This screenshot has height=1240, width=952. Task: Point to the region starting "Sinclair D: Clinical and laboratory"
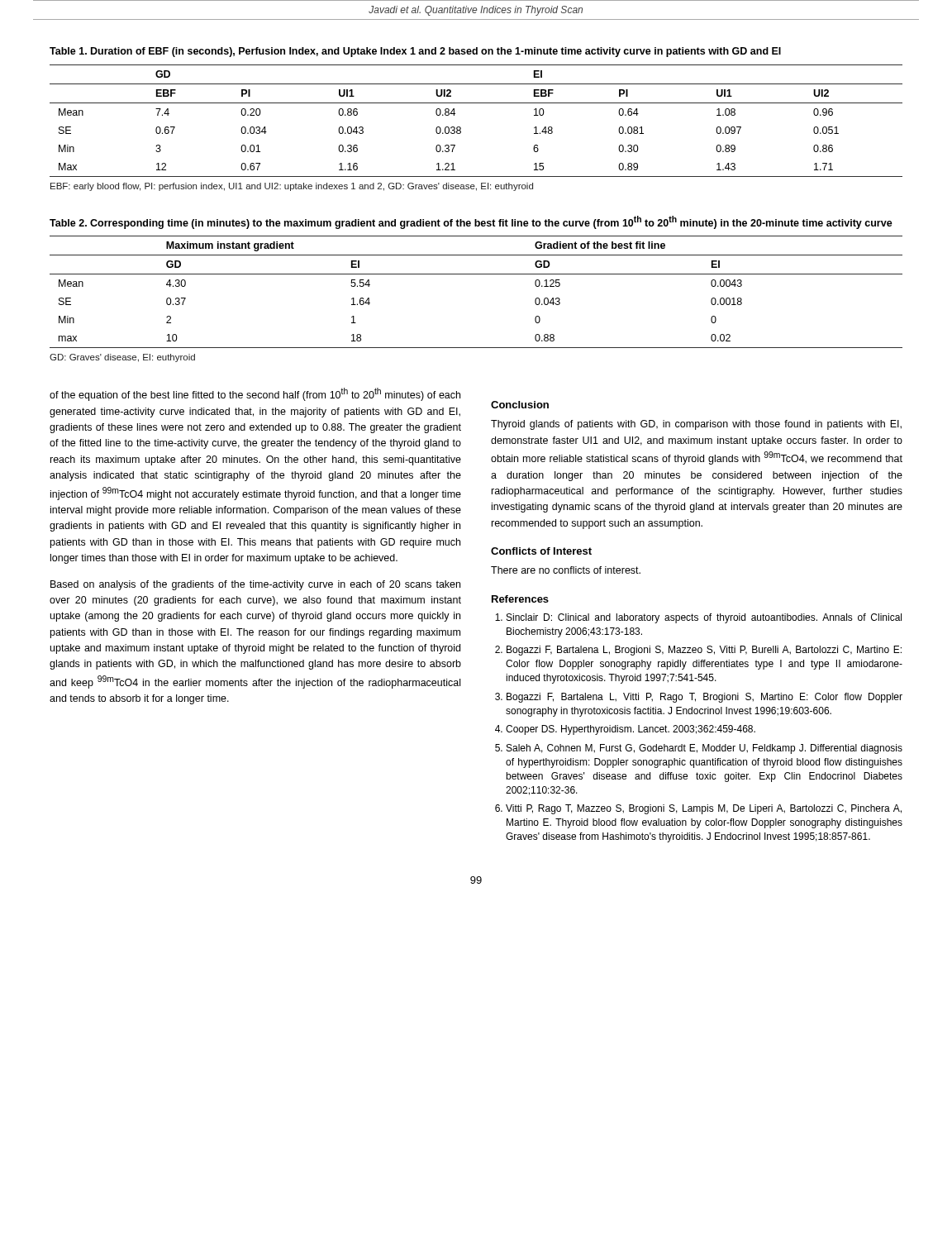click(704, 624)
